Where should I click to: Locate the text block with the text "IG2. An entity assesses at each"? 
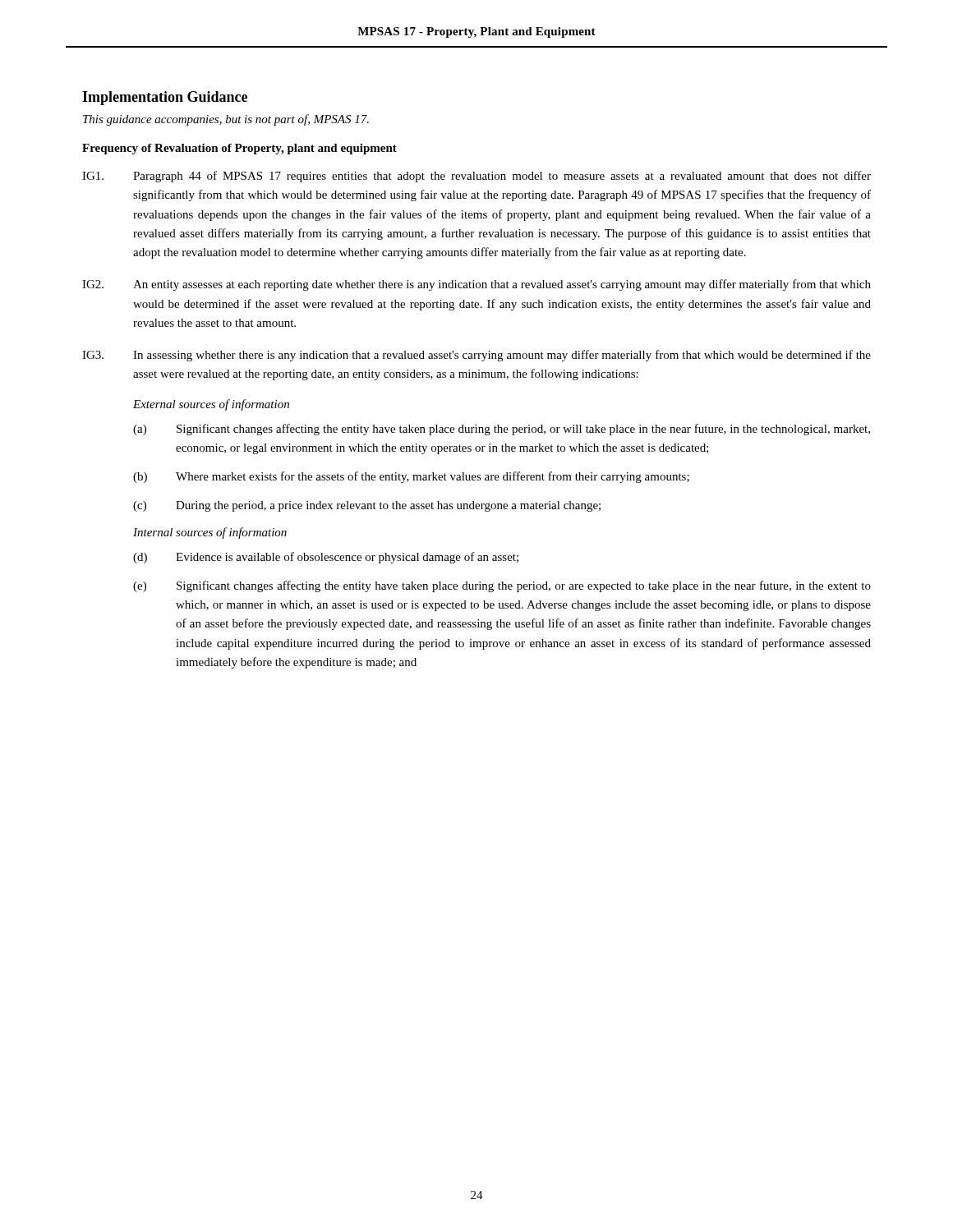tap(476, 304)
